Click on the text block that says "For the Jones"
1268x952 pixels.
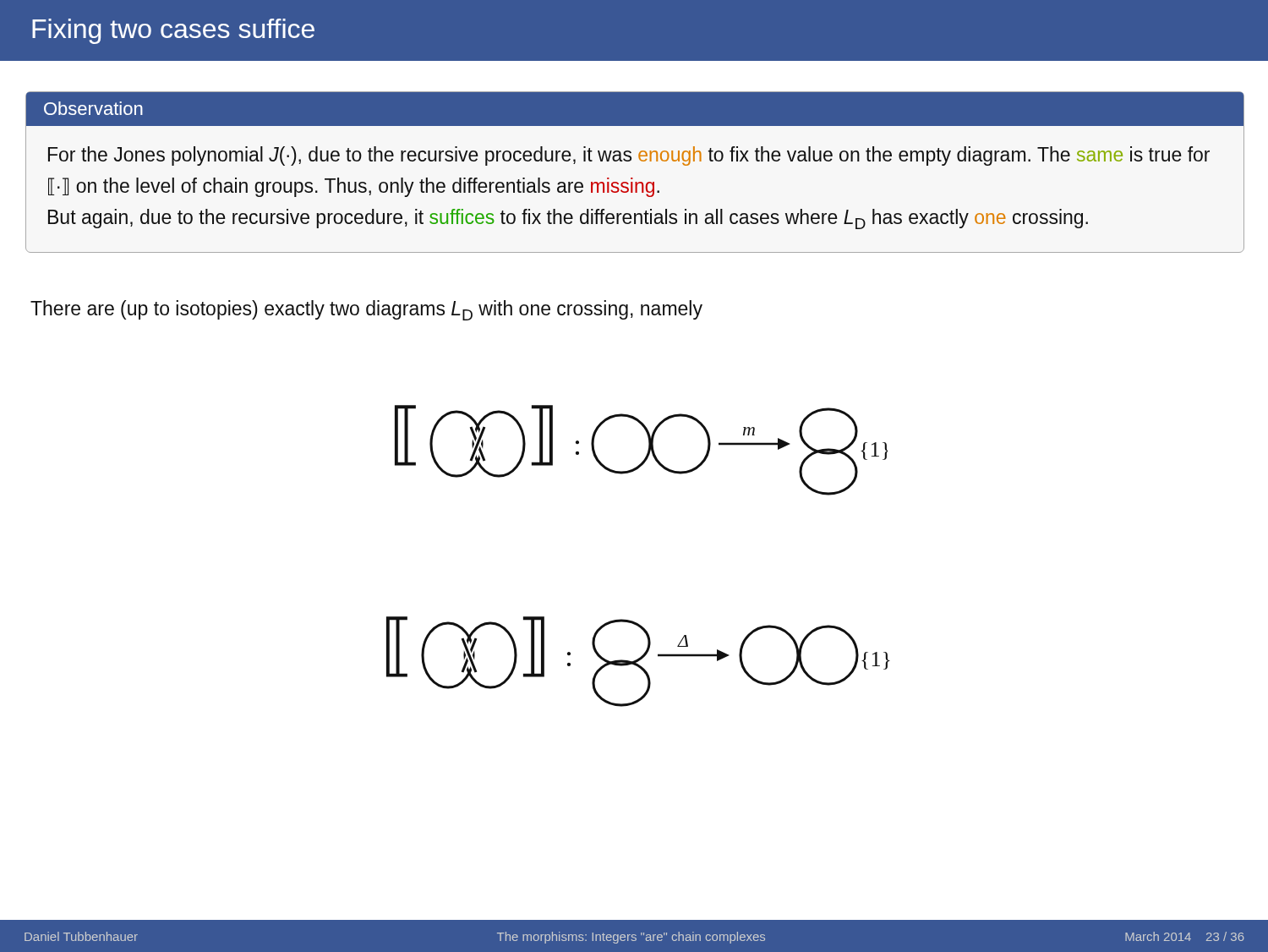click(628, 188)
